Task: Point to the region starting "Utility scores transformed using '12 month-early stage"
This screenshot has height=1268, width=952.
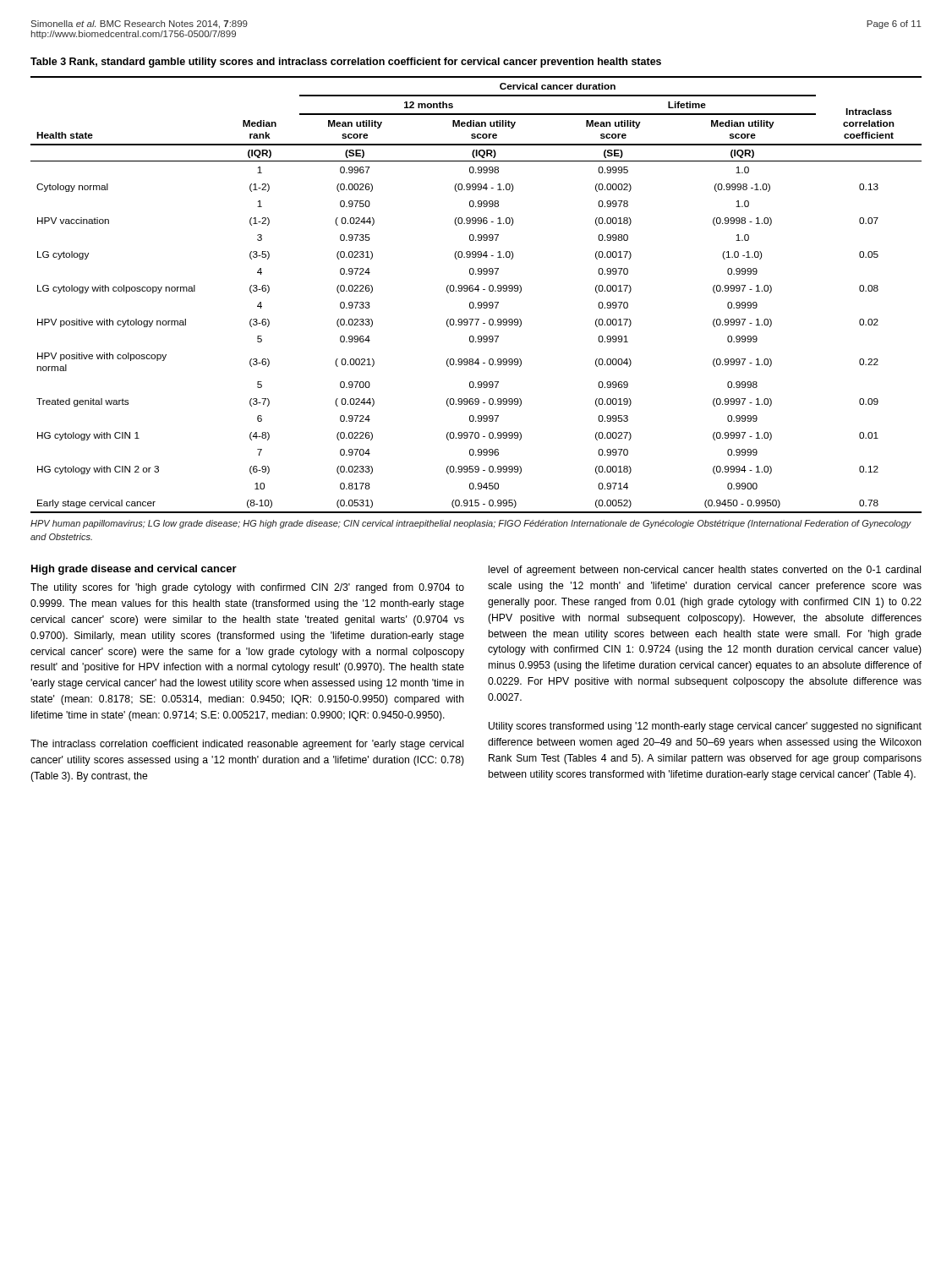Action: click(705, 750)
